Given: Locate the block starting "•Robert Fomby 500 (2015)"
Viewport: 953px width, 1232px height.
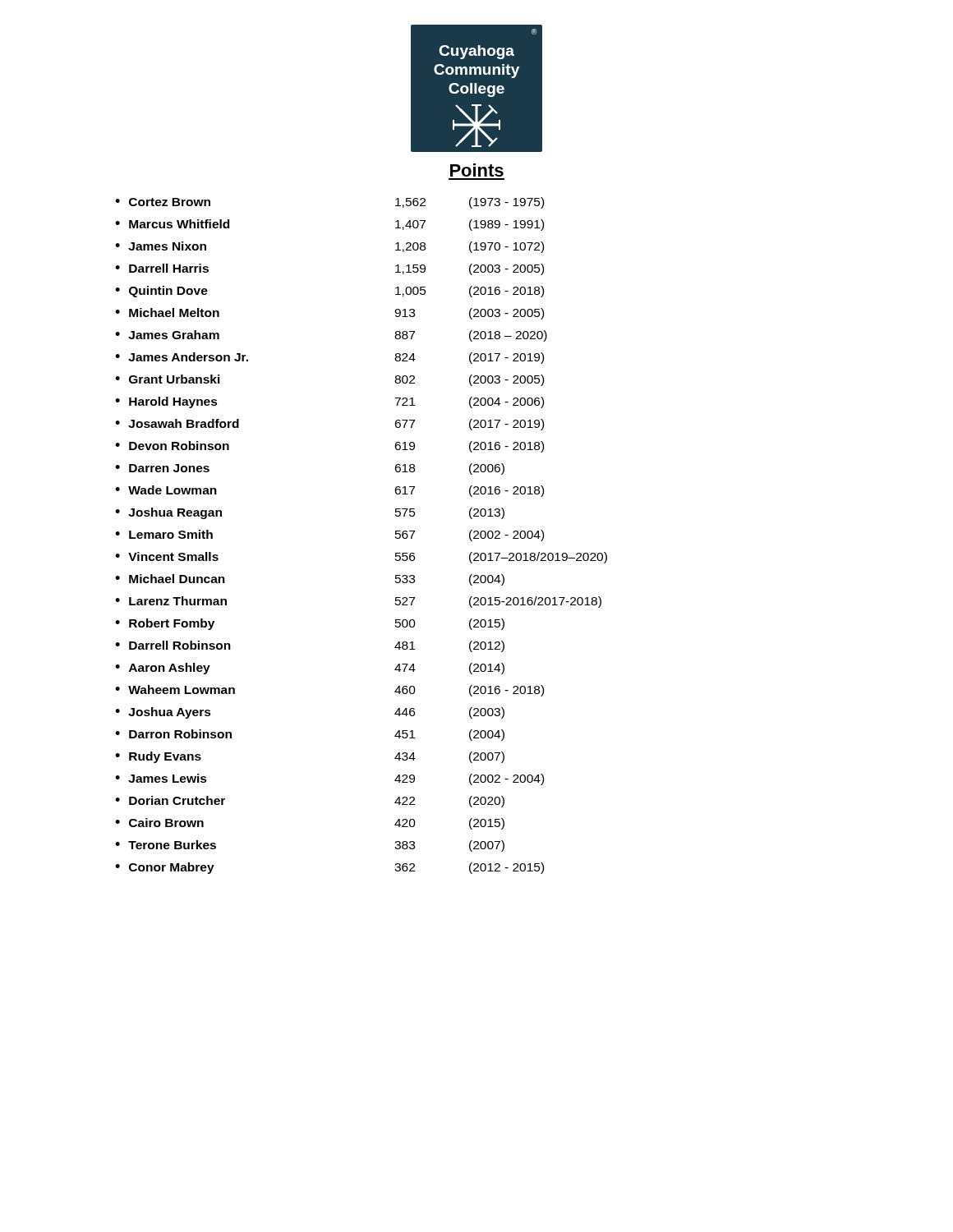Looking at the screenshot, I should click(166, 624).
